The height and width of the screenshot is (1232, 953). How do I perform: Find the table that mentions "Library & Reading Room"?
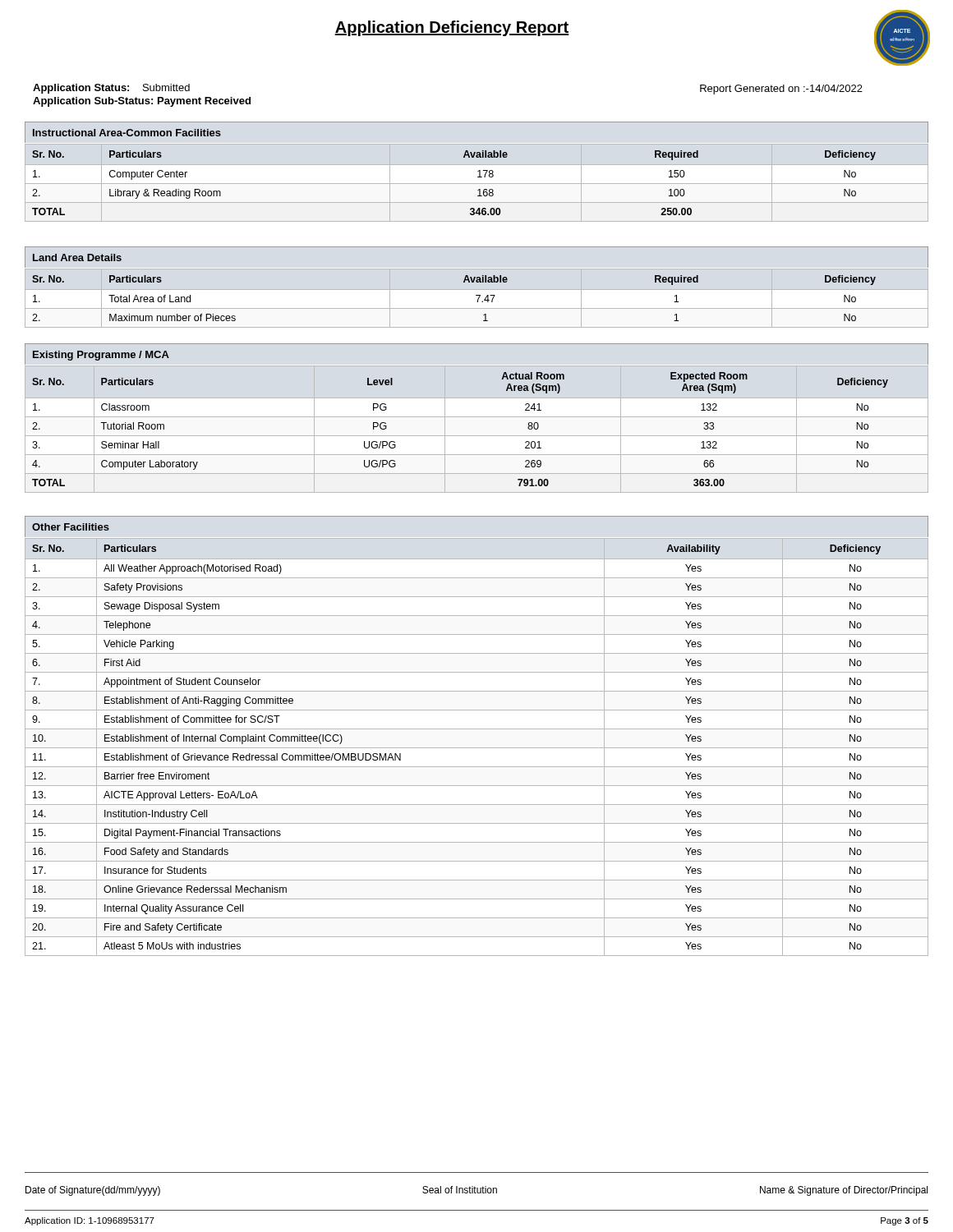476,183
